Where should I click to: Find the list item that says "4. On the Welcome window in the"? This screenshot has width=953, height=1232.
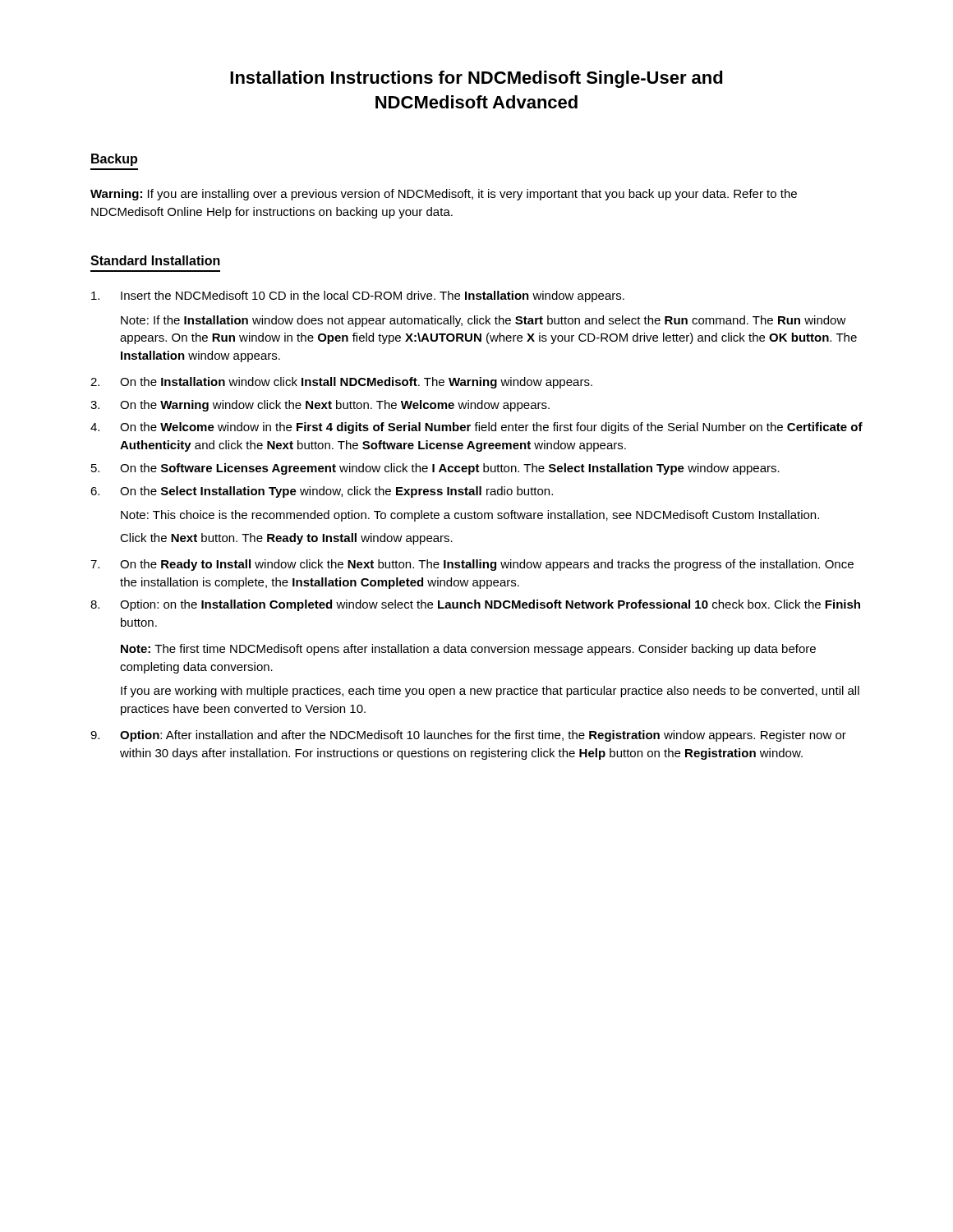(x=476, y=436)
